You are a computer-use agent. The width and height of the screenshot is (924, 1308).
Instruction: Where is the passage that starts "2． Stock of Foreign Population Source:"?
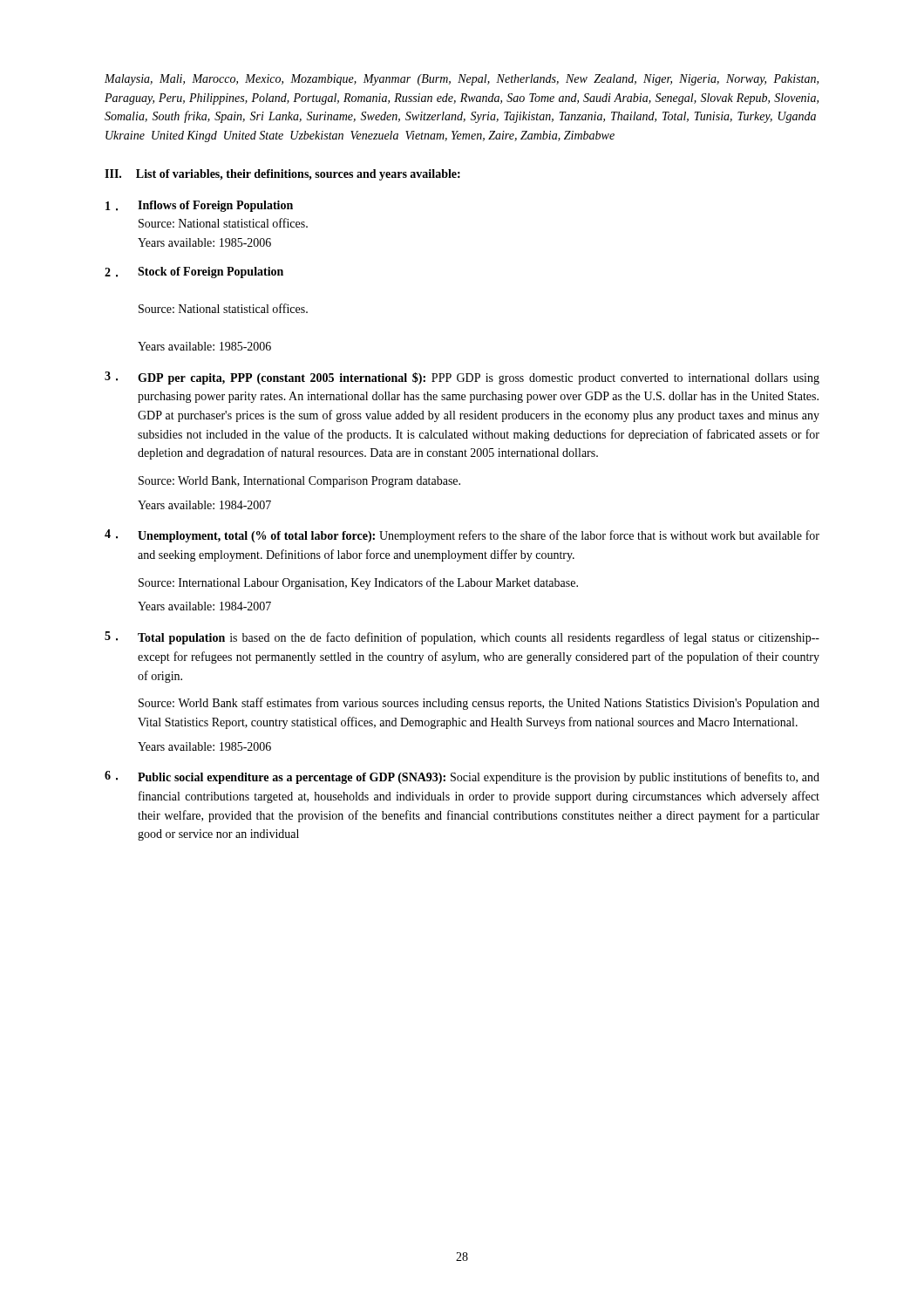coord(194,272)
